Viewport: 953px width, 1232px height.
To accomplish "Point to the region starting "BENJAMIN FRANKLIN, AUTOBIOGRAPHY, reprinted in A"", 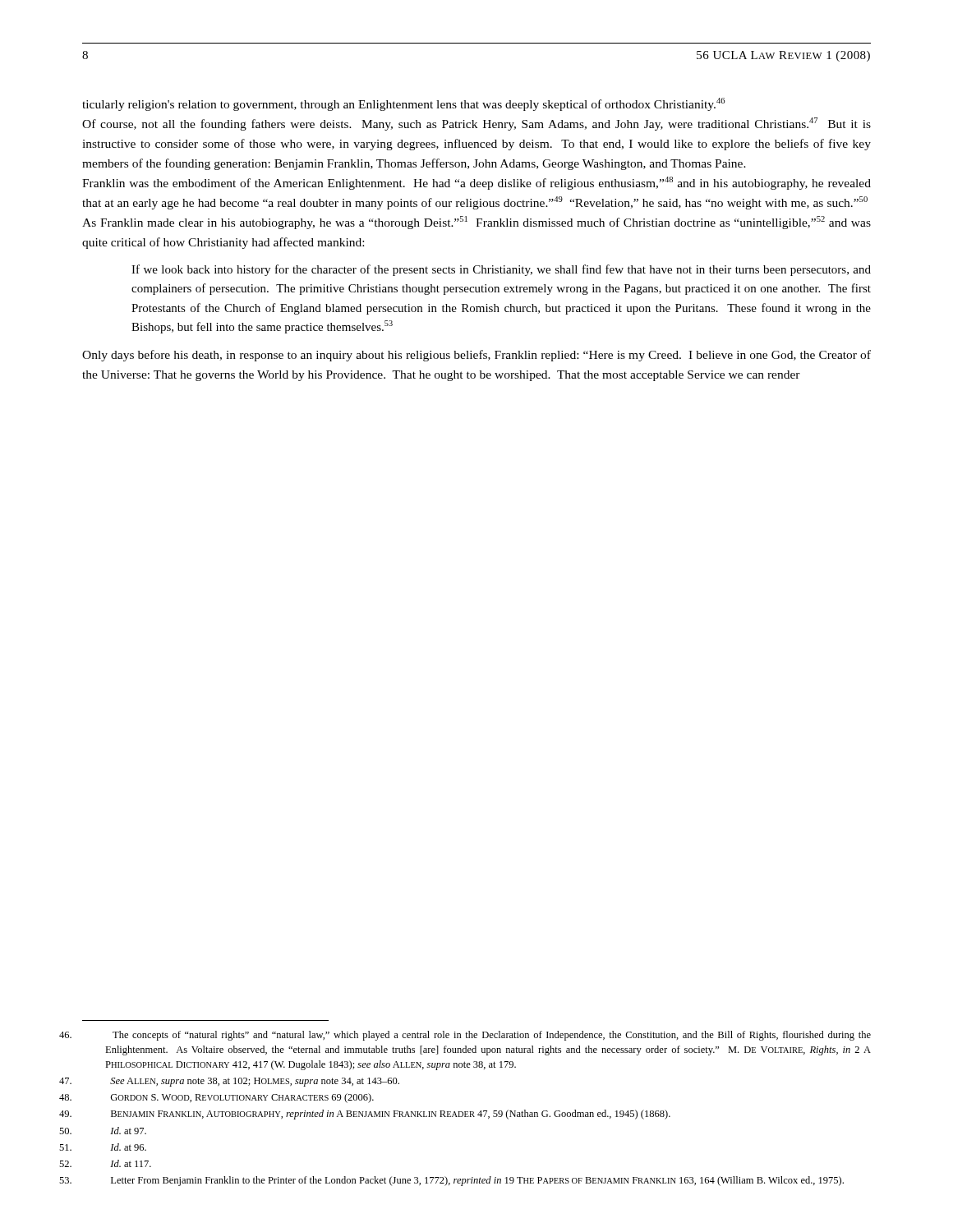I will point(476,1114).
